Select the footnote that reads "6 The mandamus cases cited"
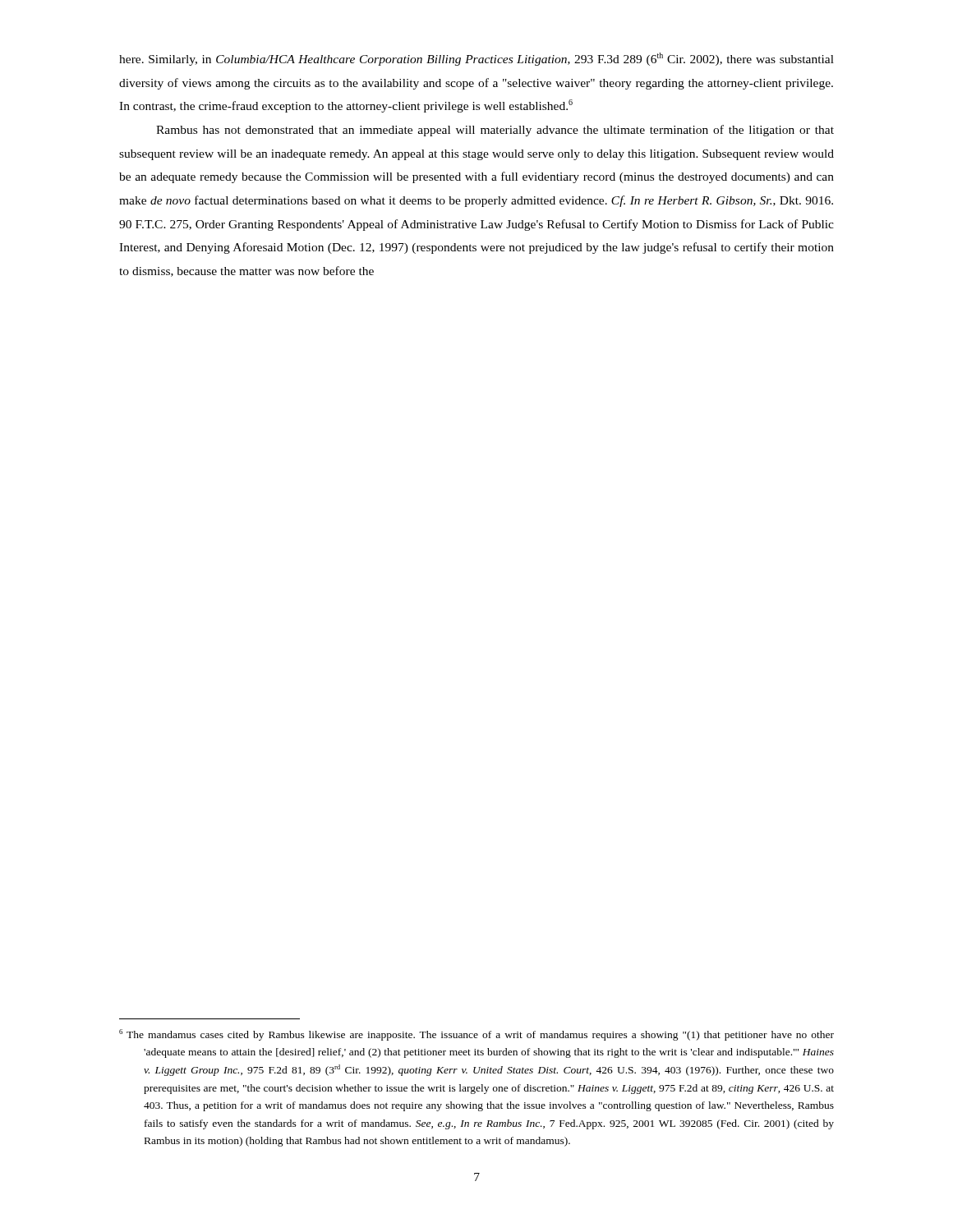This screenshot has height=1232, width=953. click(476, 1088)
